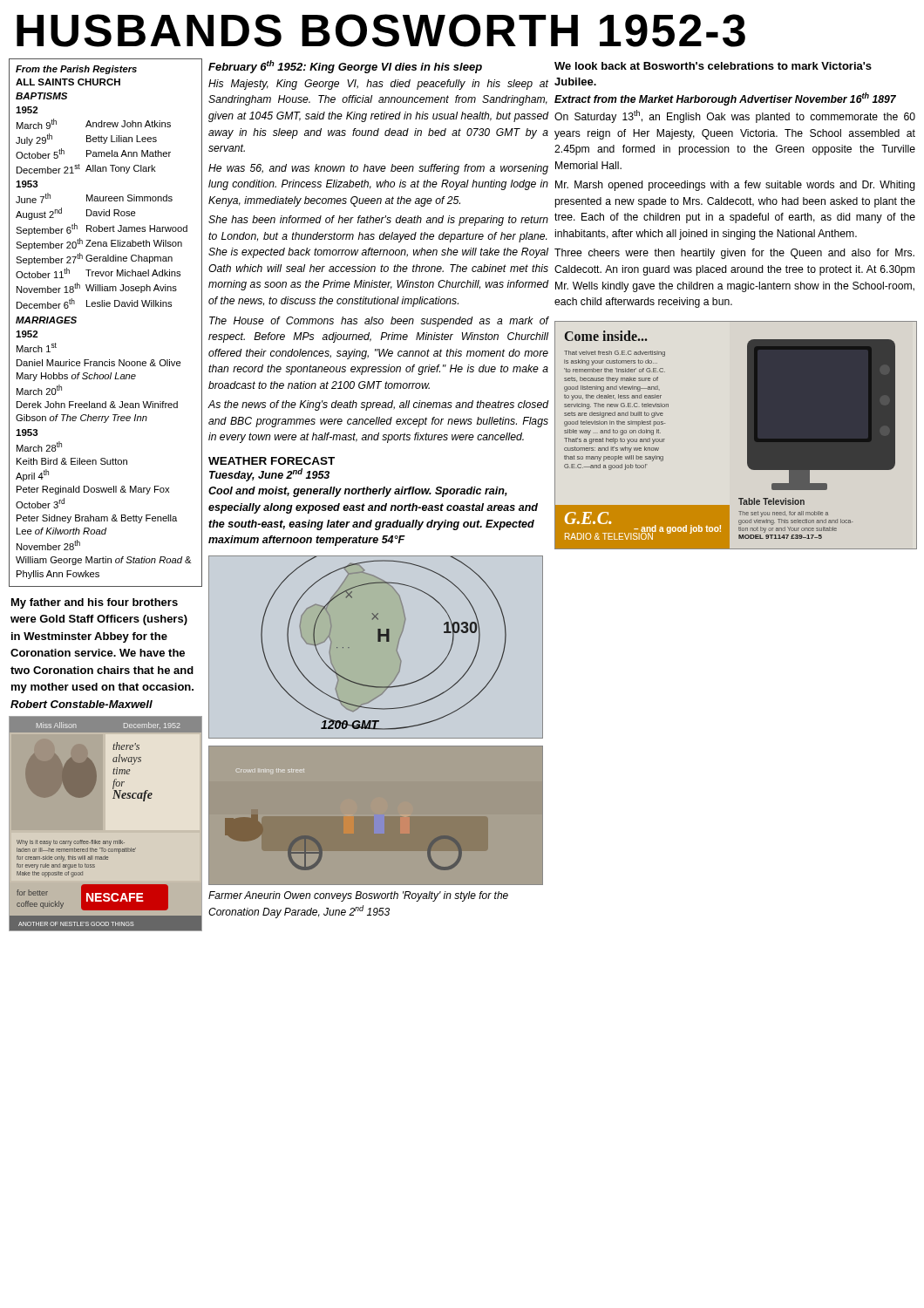
Task: Select the passage starting "WEATHER FORECAST"
Action: (x=272, y=461)
